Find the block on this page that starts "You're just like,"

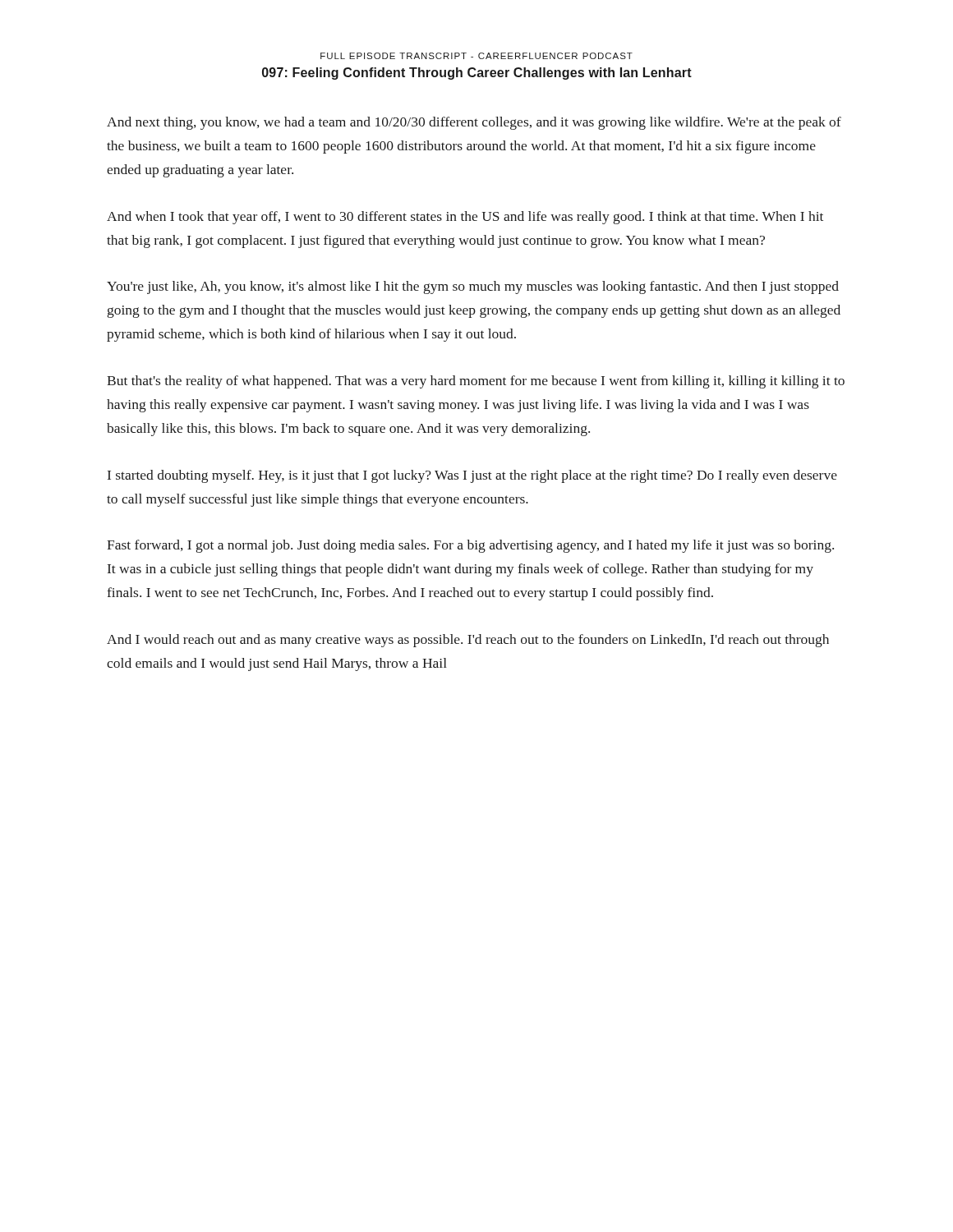click(474, 310)
